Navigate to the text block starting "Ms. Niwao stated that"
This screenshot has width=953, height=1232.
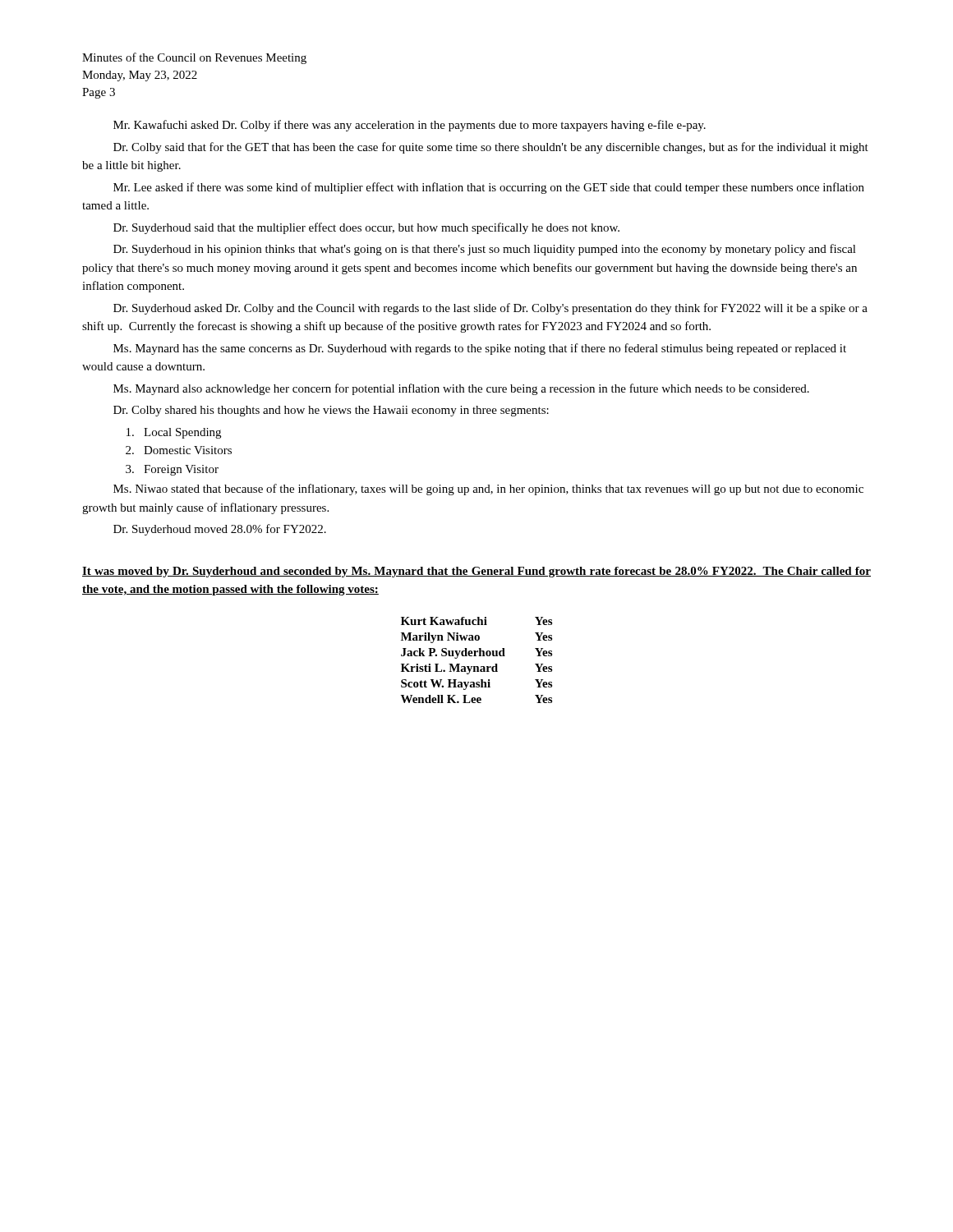tap(476, 498)
